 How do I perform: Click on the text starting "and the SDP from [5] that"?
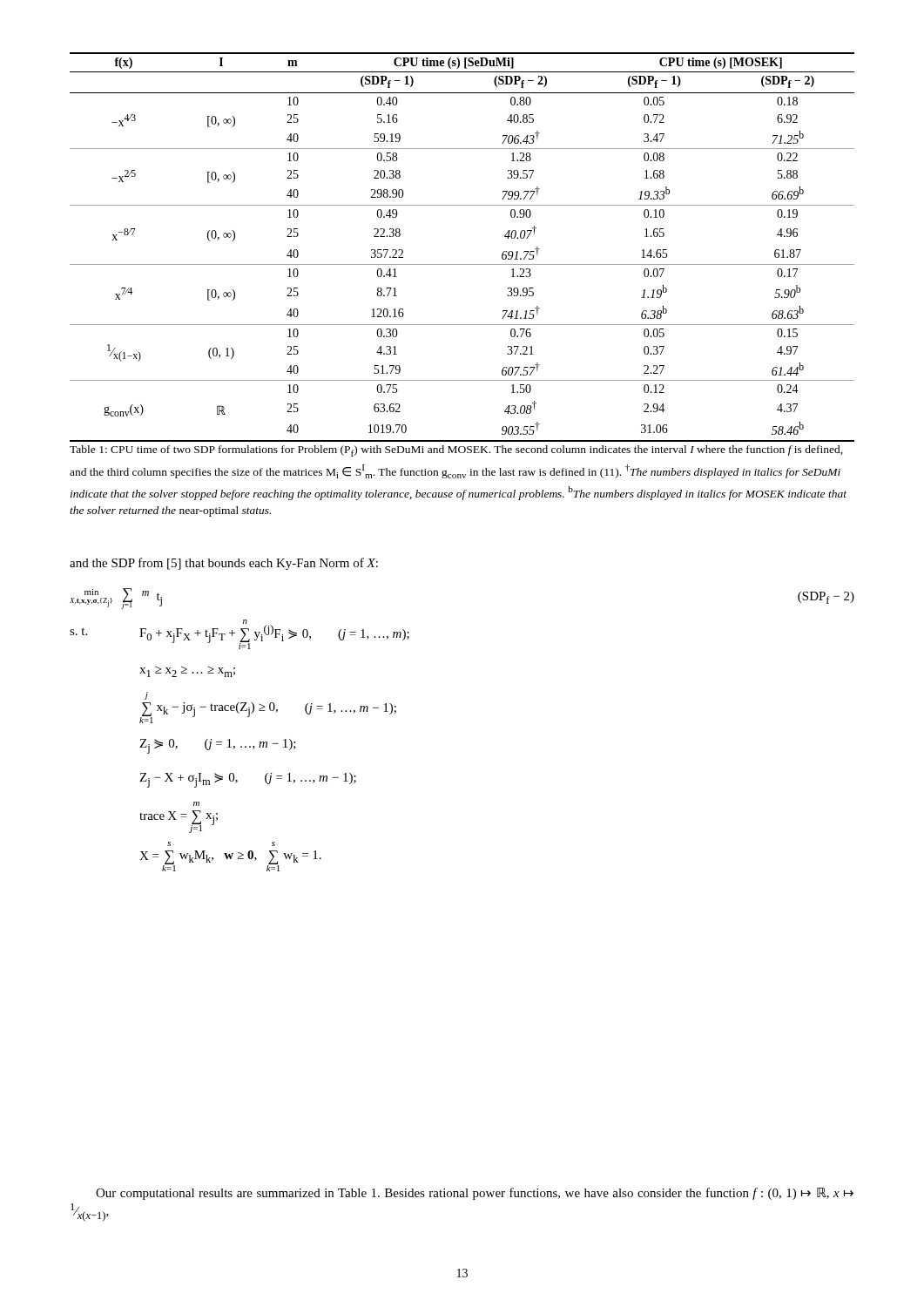point(224,564)
